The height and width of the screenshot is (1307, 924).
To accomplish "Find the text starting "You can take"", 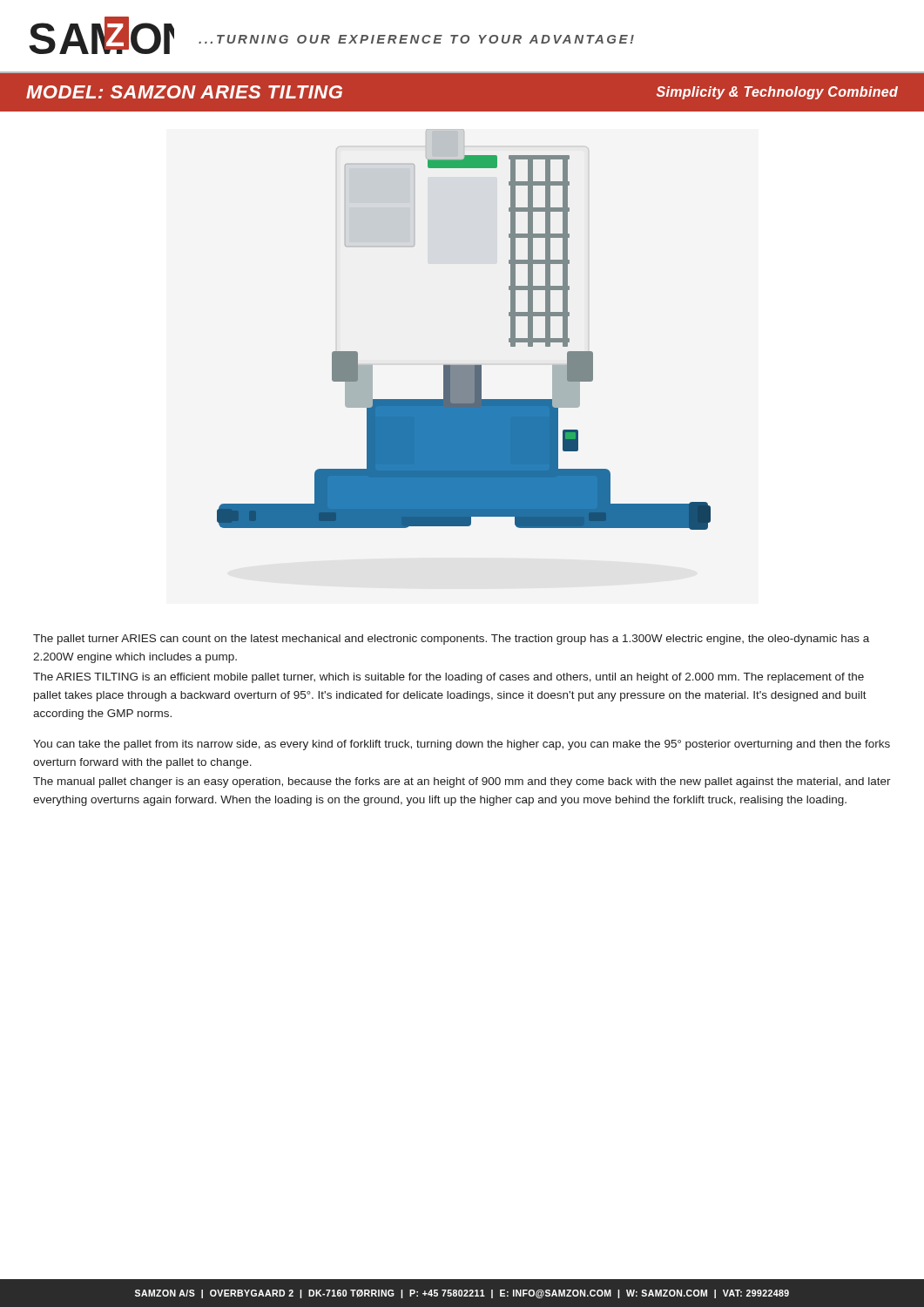I will point(462,753).
